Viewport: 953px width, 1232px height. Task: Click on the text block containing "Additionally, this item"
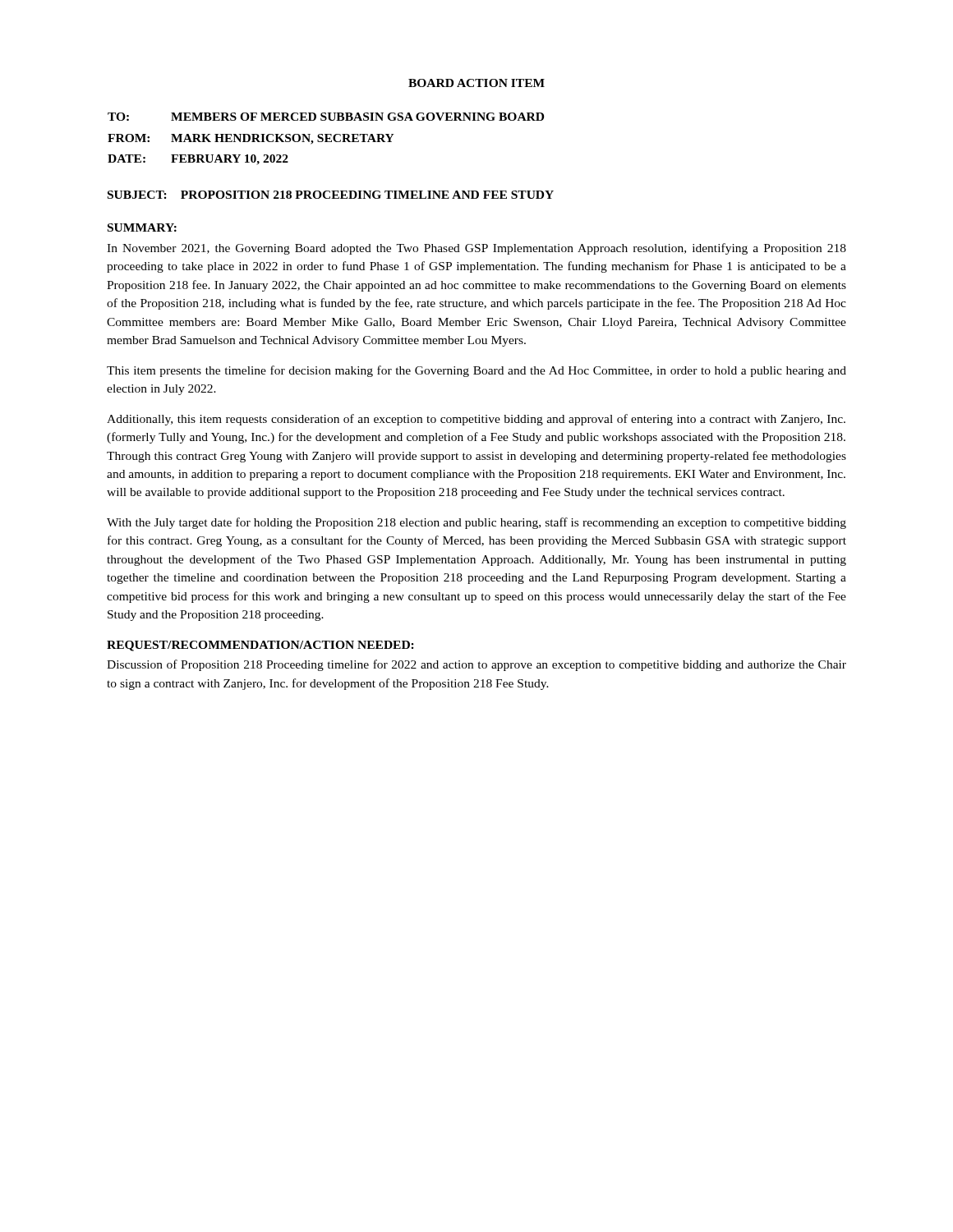tap(476, 456)
